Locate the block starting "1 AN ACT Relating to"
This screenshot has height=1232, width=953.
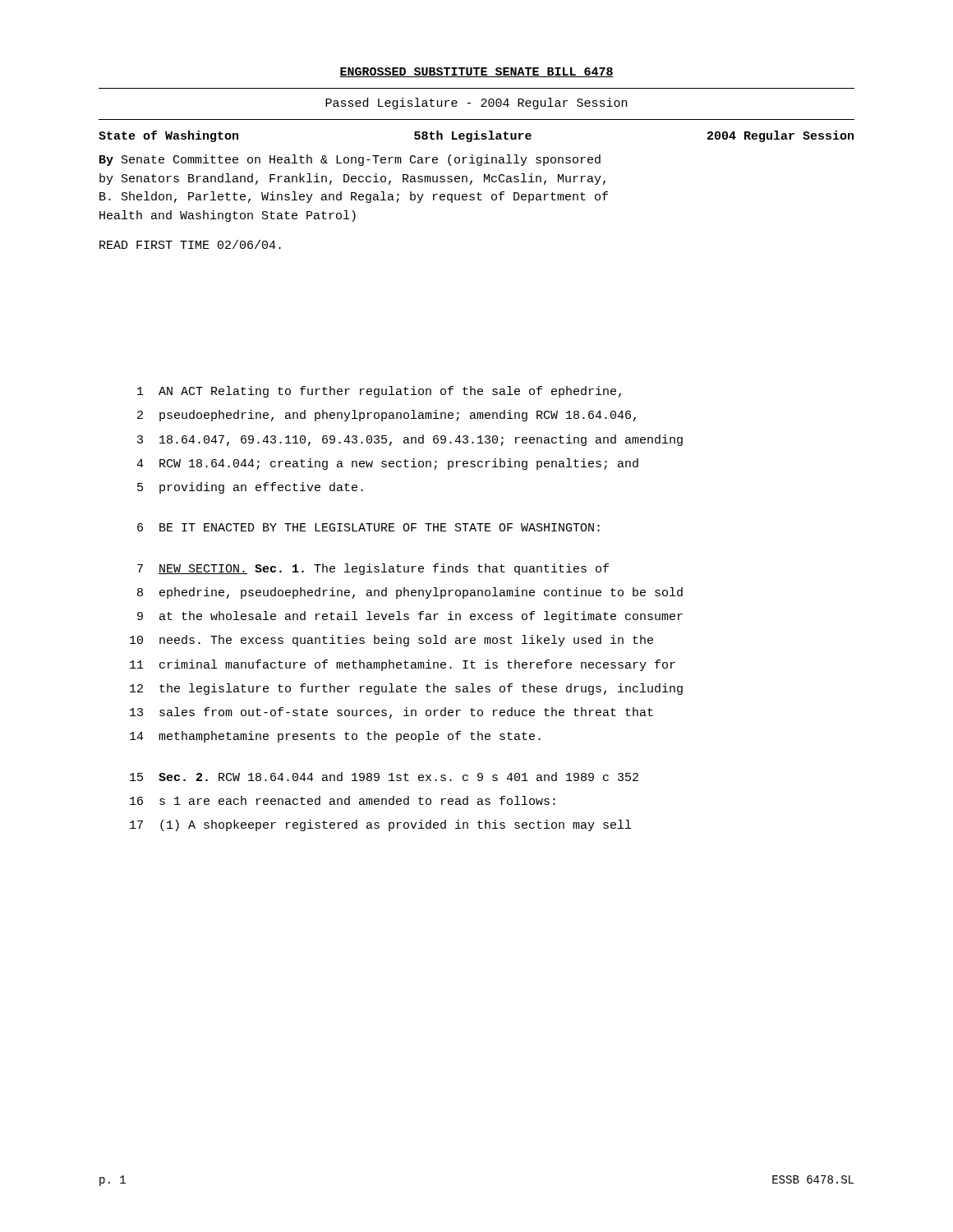(476, 392)
